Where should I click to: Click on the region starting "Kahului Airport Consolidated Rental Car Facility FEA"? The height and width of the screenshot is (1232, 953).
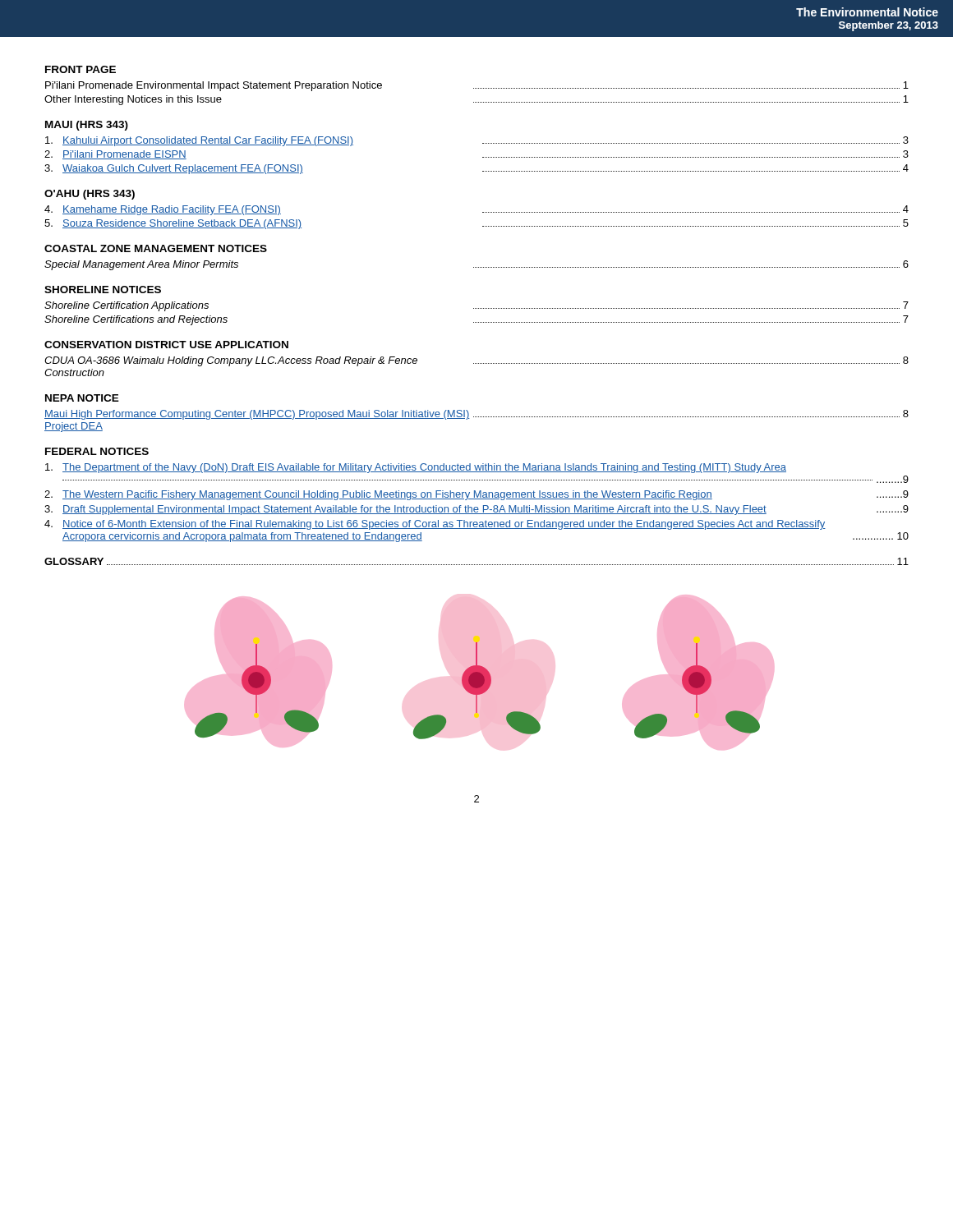coord(476,140)
